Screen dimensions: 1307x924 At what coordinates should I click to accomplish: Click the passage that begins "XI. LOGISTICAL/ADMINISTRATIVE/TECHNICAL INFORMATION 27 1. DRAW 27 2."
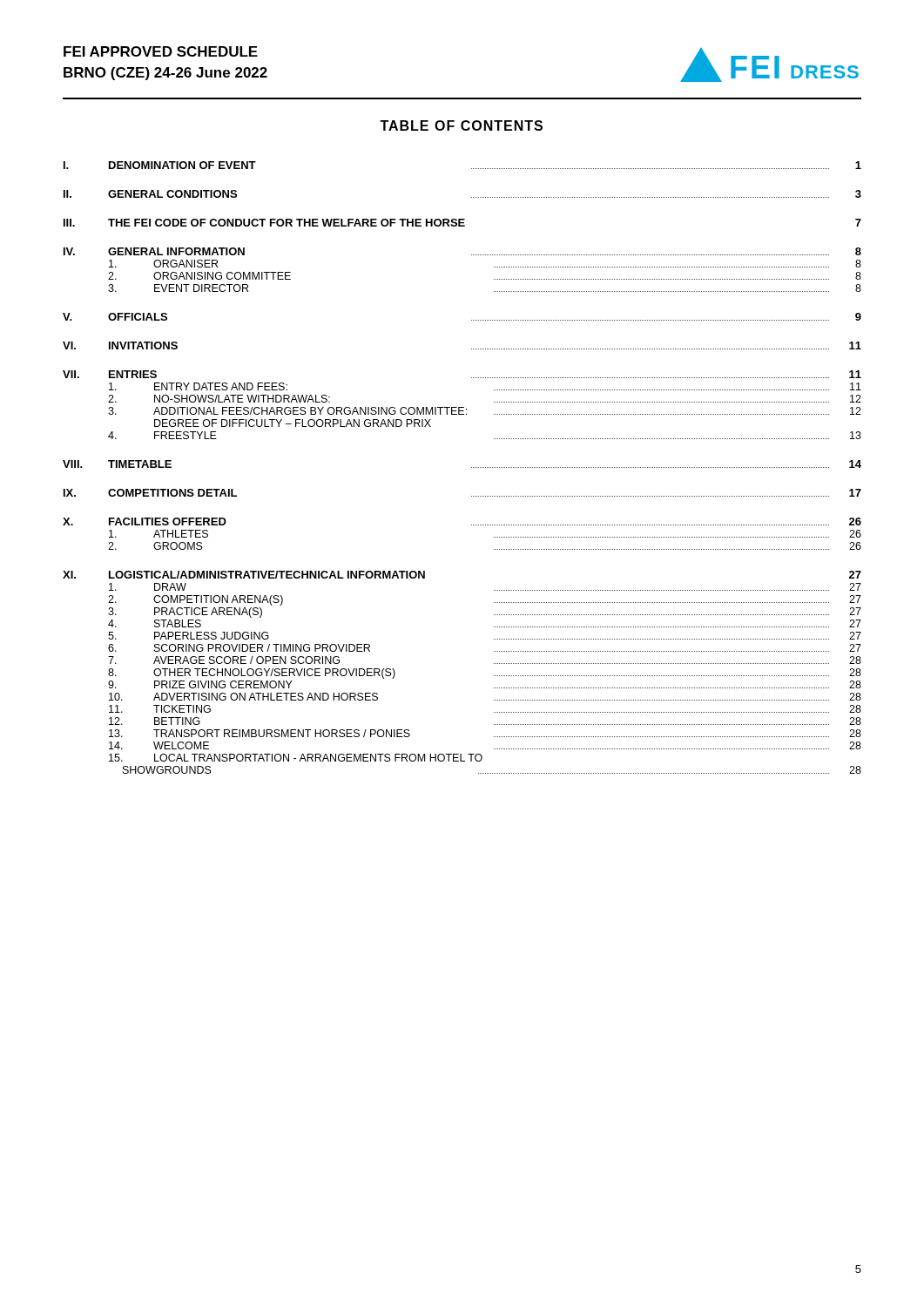click(x=67, y=575)
